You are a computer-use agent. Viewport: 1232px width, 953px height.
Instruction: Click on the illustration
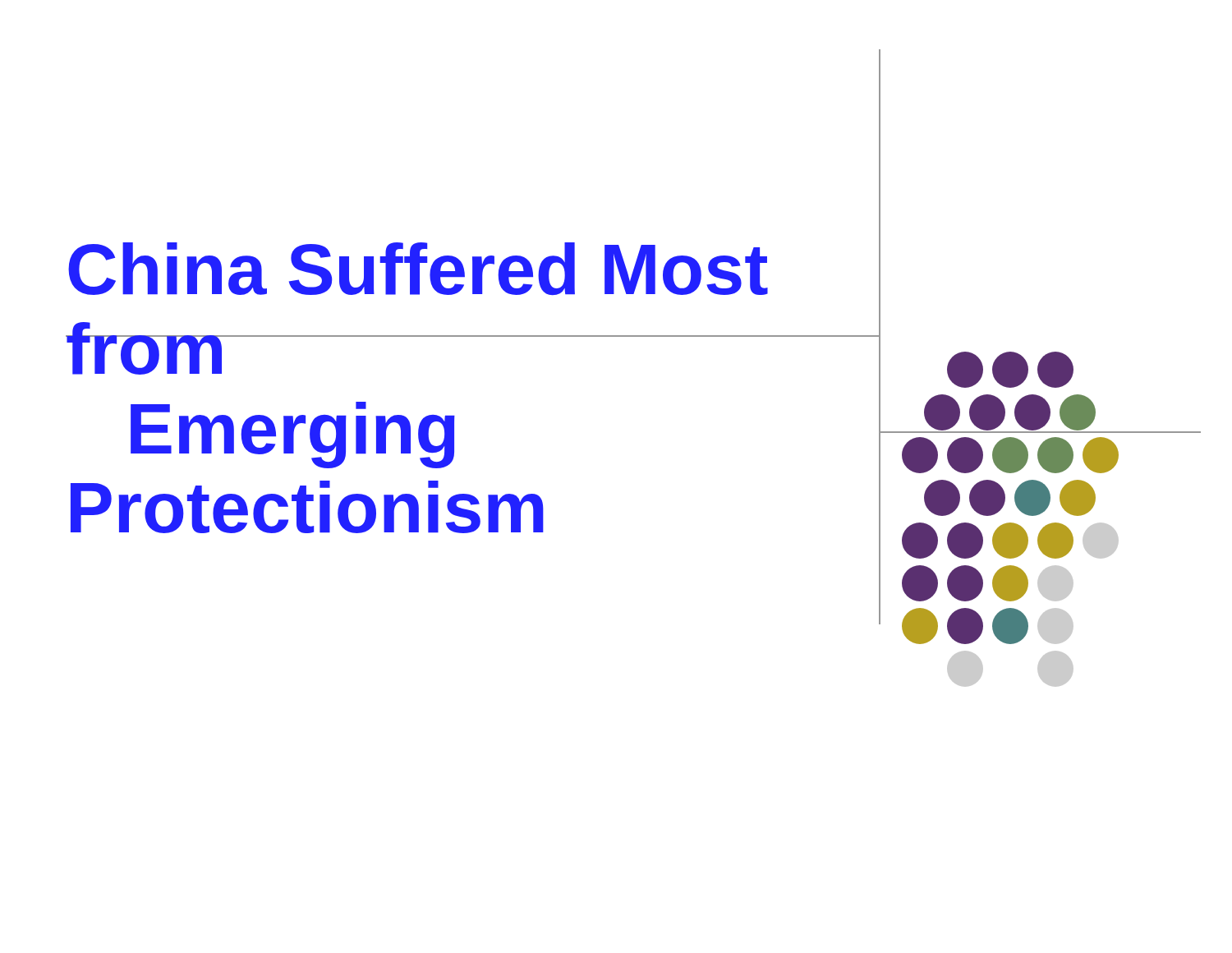1031,523
